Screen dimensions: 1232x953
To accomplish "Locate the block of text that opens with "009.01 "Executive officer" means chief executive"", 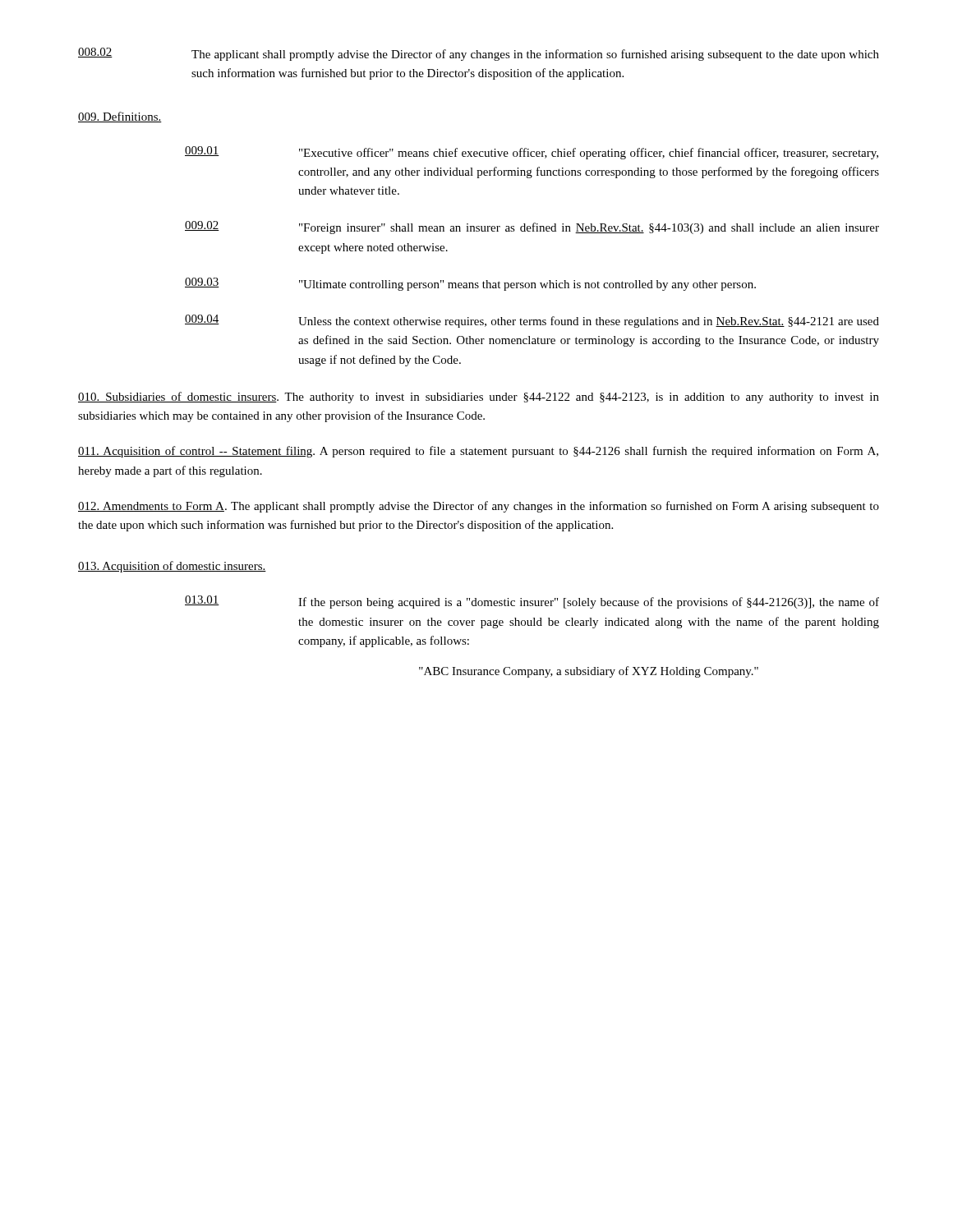I will coord(532,172).
